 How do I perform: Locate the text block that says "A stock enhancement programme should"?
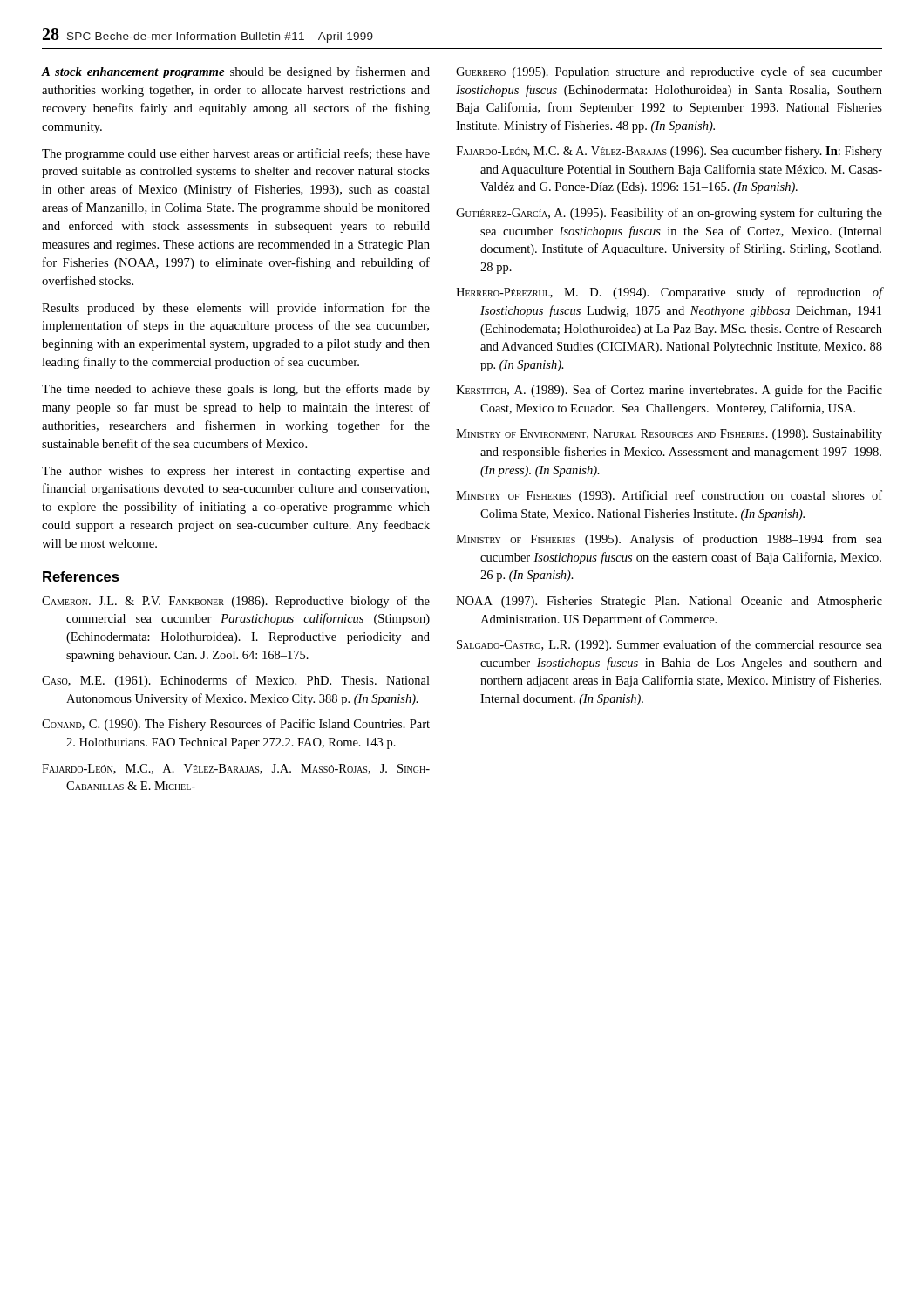[236, 99]
